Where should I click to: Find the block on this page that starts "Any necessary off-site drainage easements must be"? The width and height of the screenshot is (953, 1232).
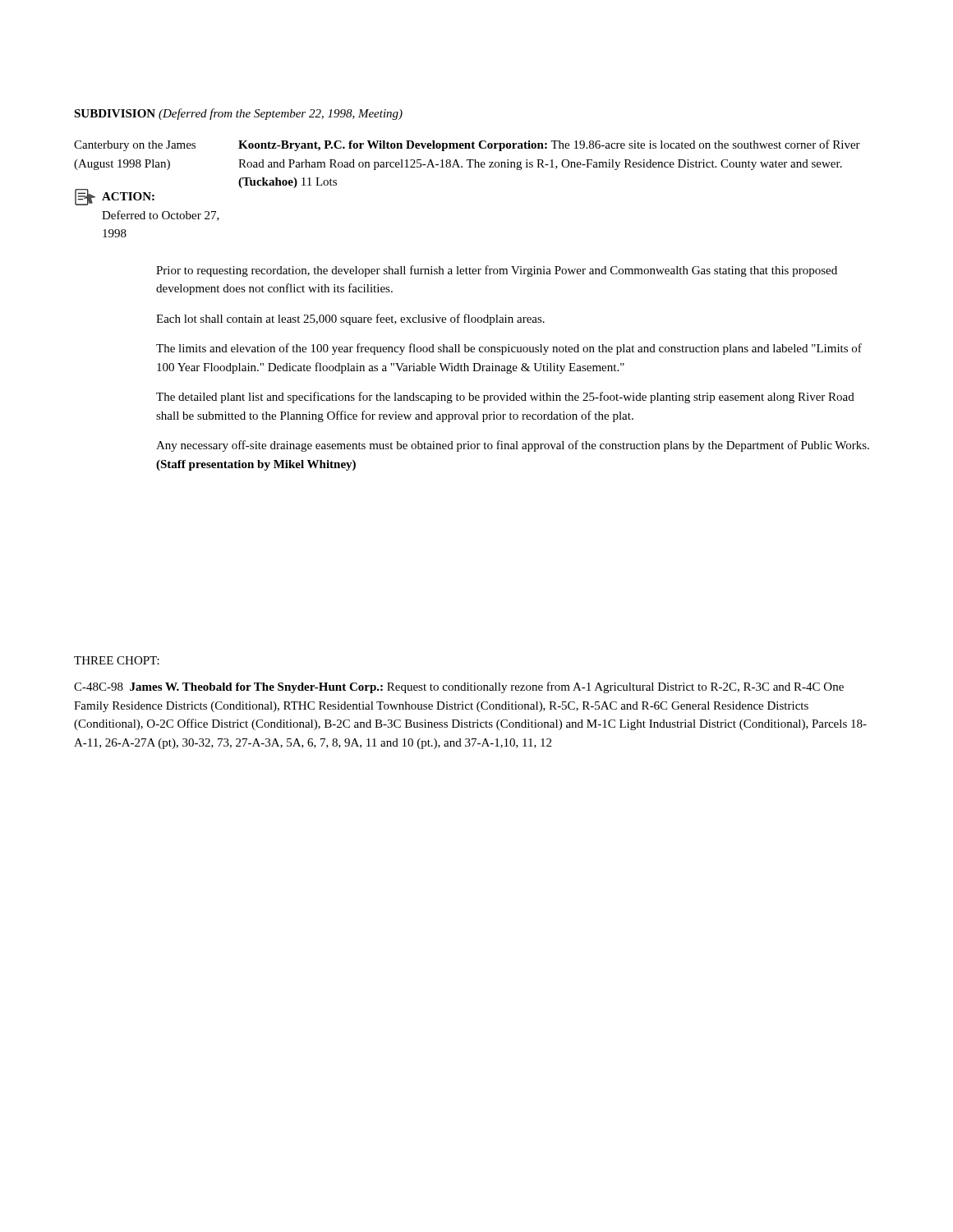pos(513,454)
